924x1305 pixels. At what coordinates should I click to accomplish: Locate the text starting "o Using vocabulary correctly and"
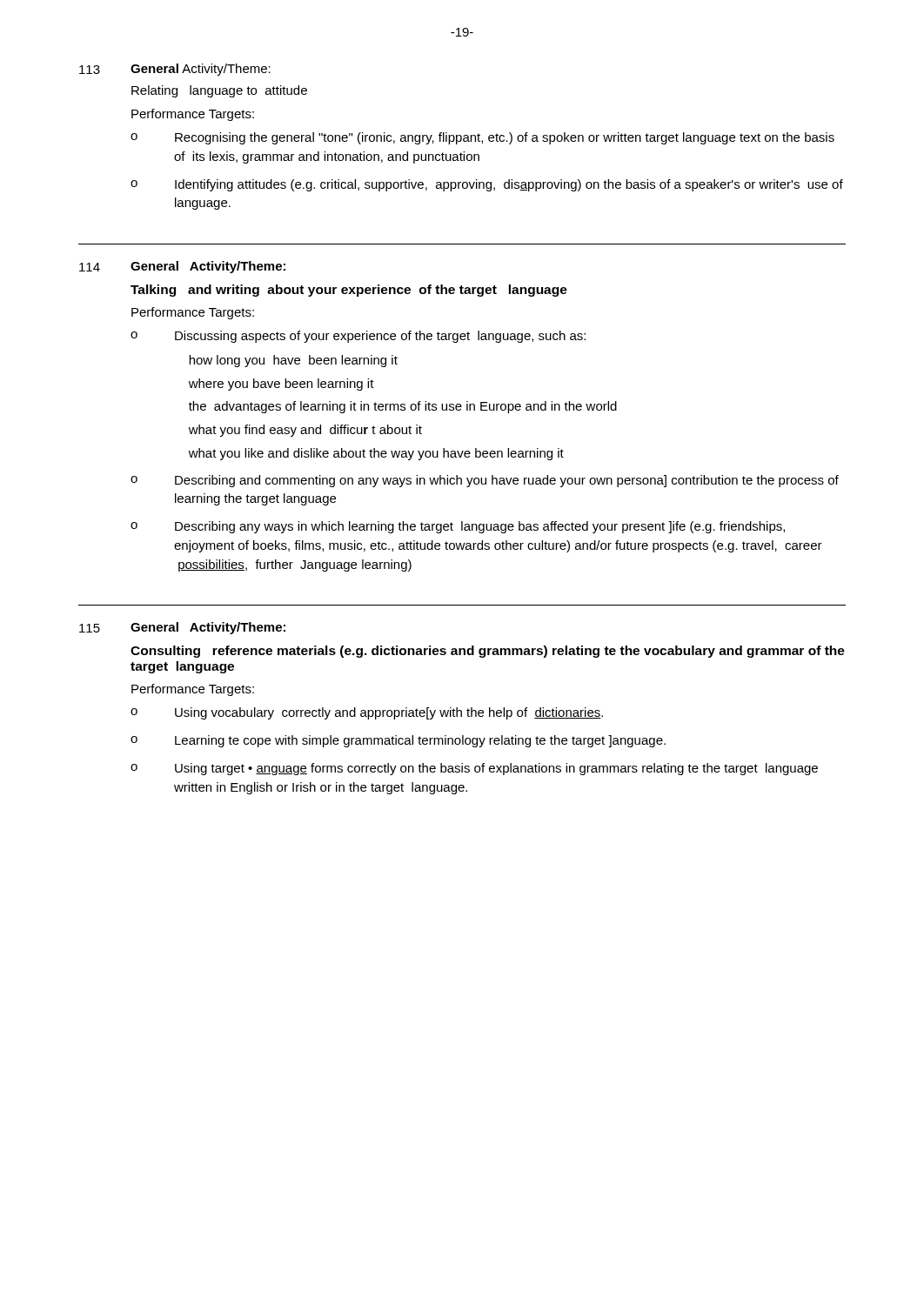(488, 713)
